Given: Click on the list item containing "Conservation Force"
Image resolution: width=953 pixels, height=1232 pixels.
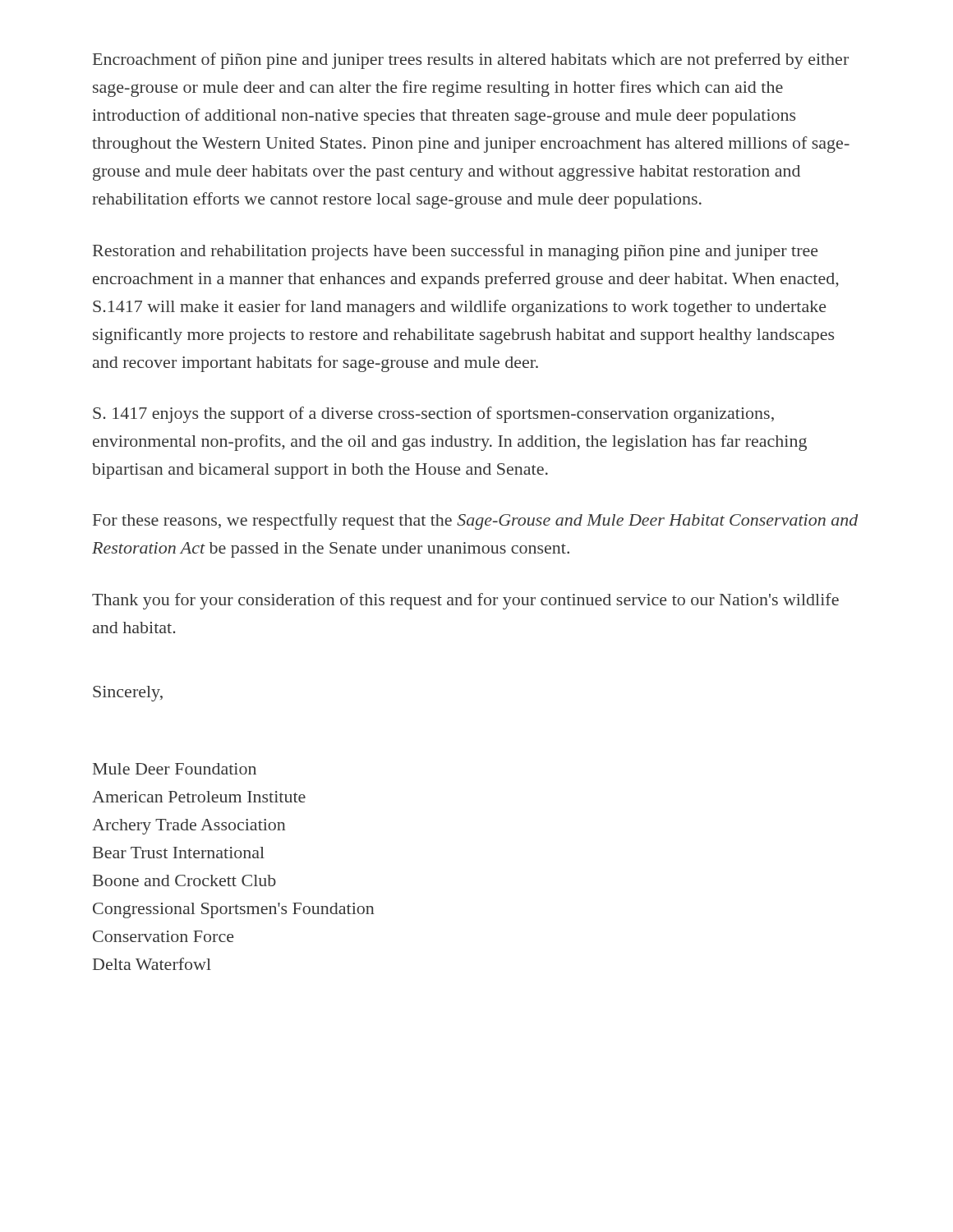Looking at the screenshot, I should [x=163, y=936].
